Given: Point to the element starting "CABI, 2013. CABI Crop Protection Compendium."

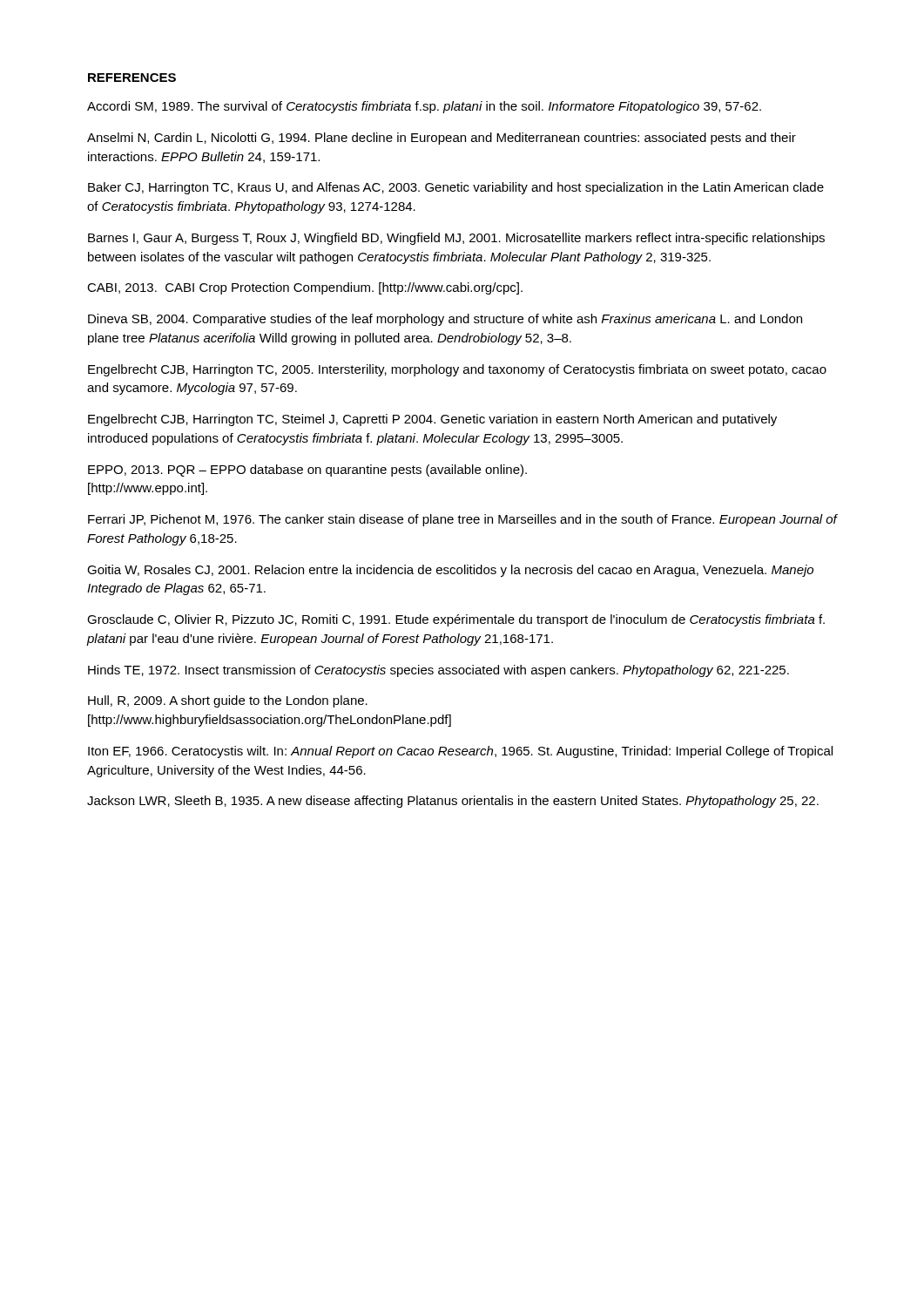Looking at the screenshot, I should pos(305,287).
